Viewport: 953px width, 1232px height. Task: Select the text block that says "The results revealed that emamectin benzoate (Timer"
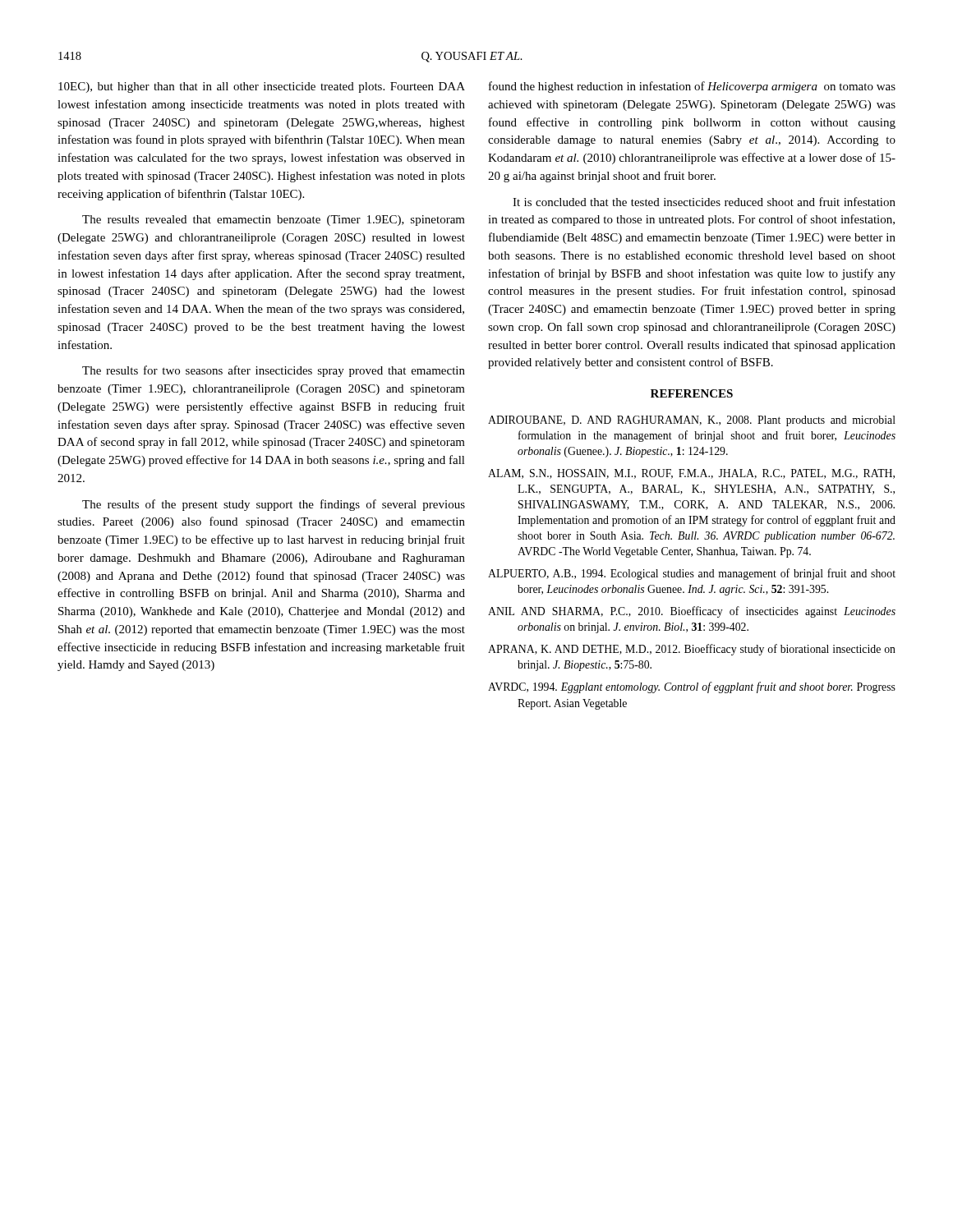coord(261,283)
